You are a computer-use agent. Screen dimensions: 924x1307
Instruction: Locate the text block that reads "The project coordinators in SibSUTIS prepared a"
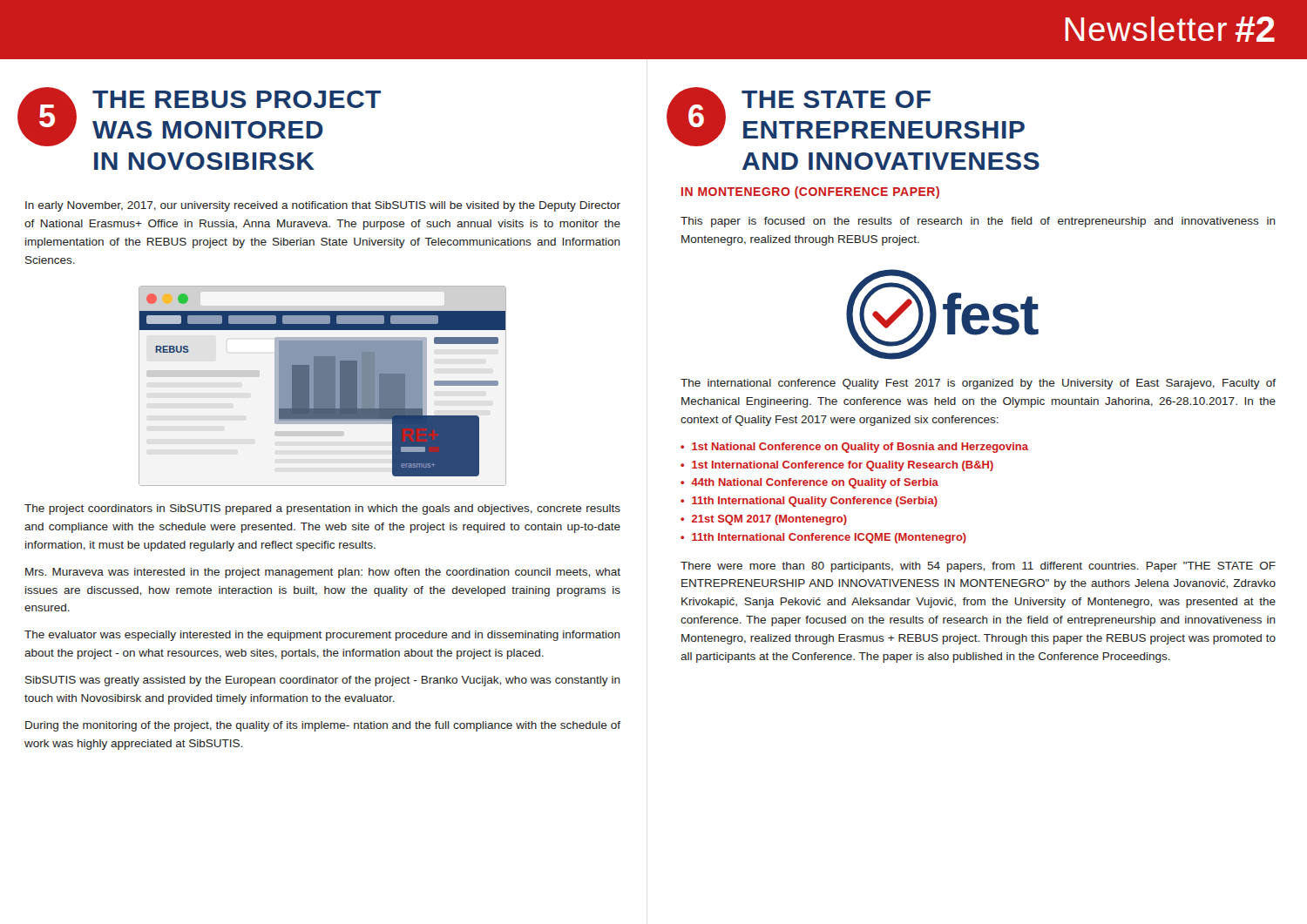[x=322, y=526]
